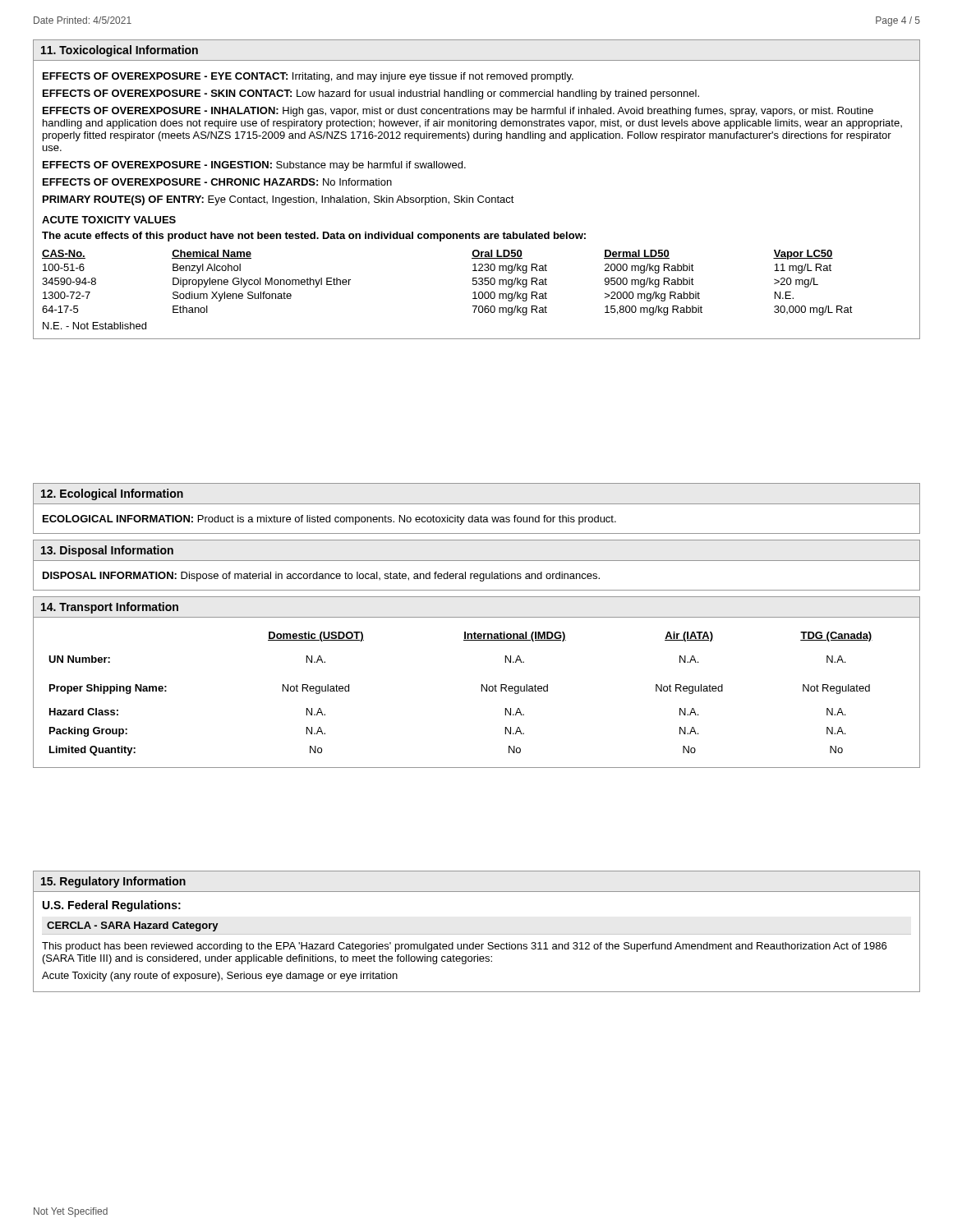This screenshot has height=1232, width=953.
Task: Select the section header that reads "11. Toxicological Information EFFECTS OF OVEREXPOSURE - EYE"
Action: pos(476,189)
